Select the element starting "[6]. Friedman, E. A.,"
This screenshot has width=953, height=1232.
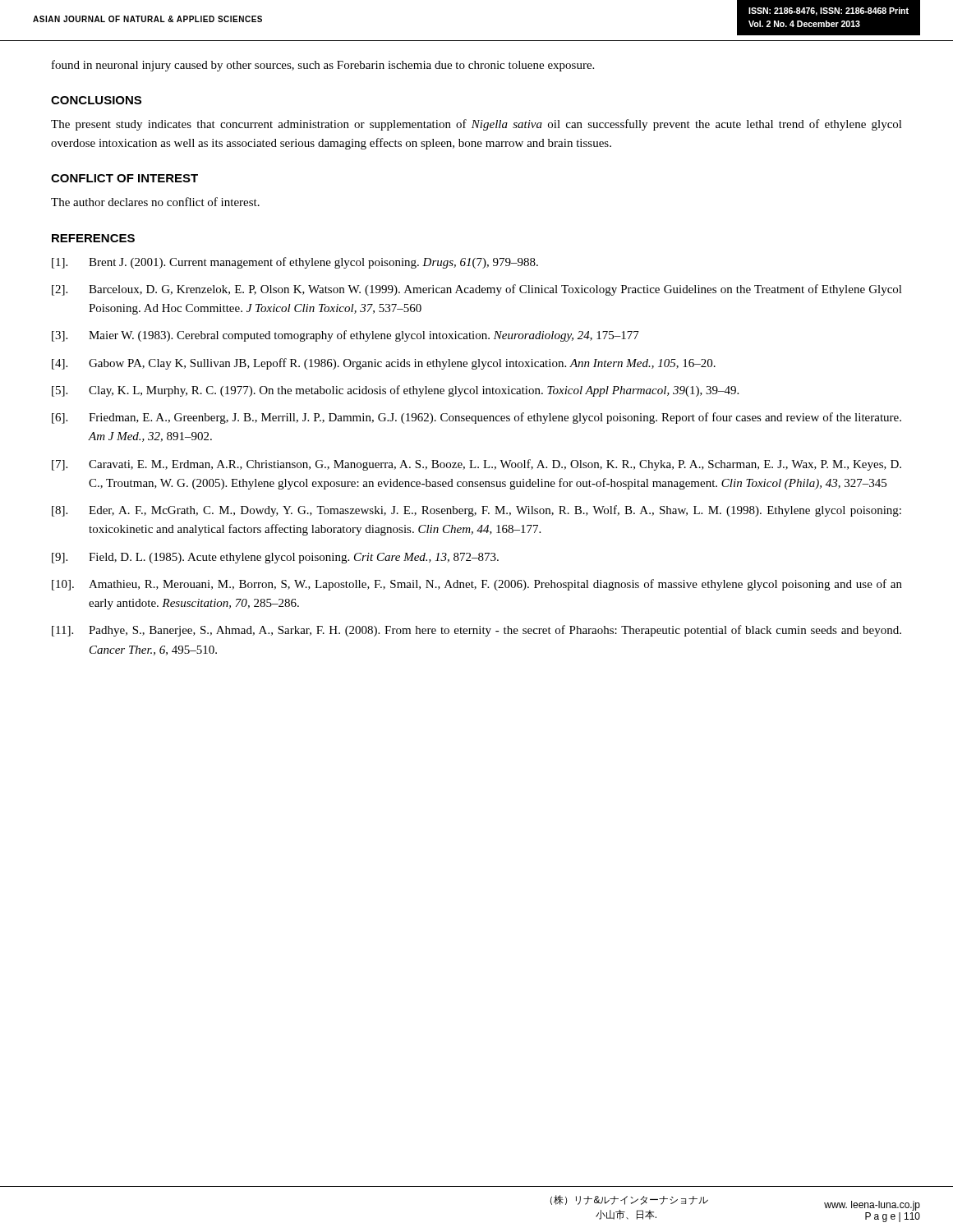coord(476,427)
